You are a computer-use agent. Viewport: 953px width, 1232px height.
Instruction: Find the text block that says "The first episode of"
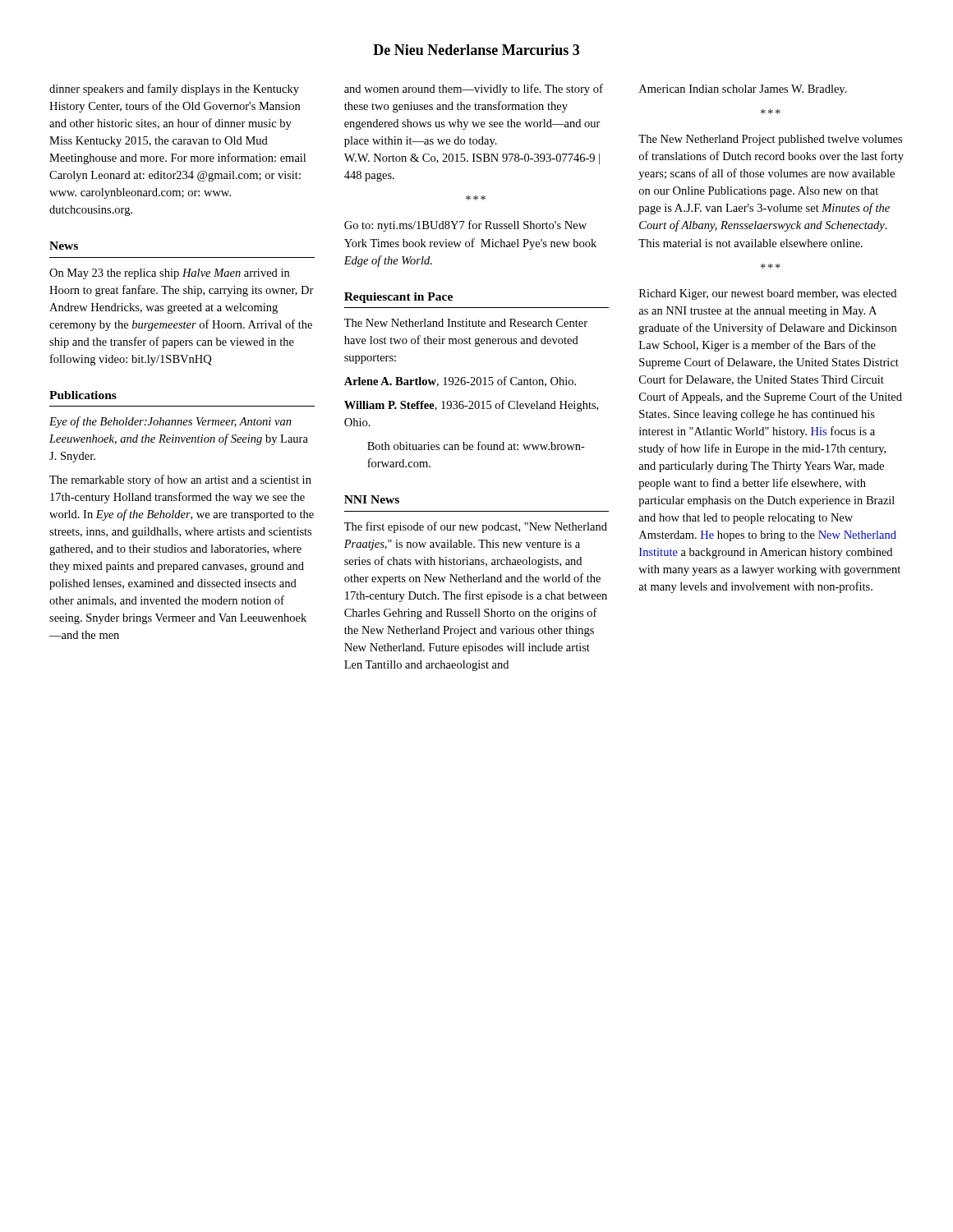(476, 595)
